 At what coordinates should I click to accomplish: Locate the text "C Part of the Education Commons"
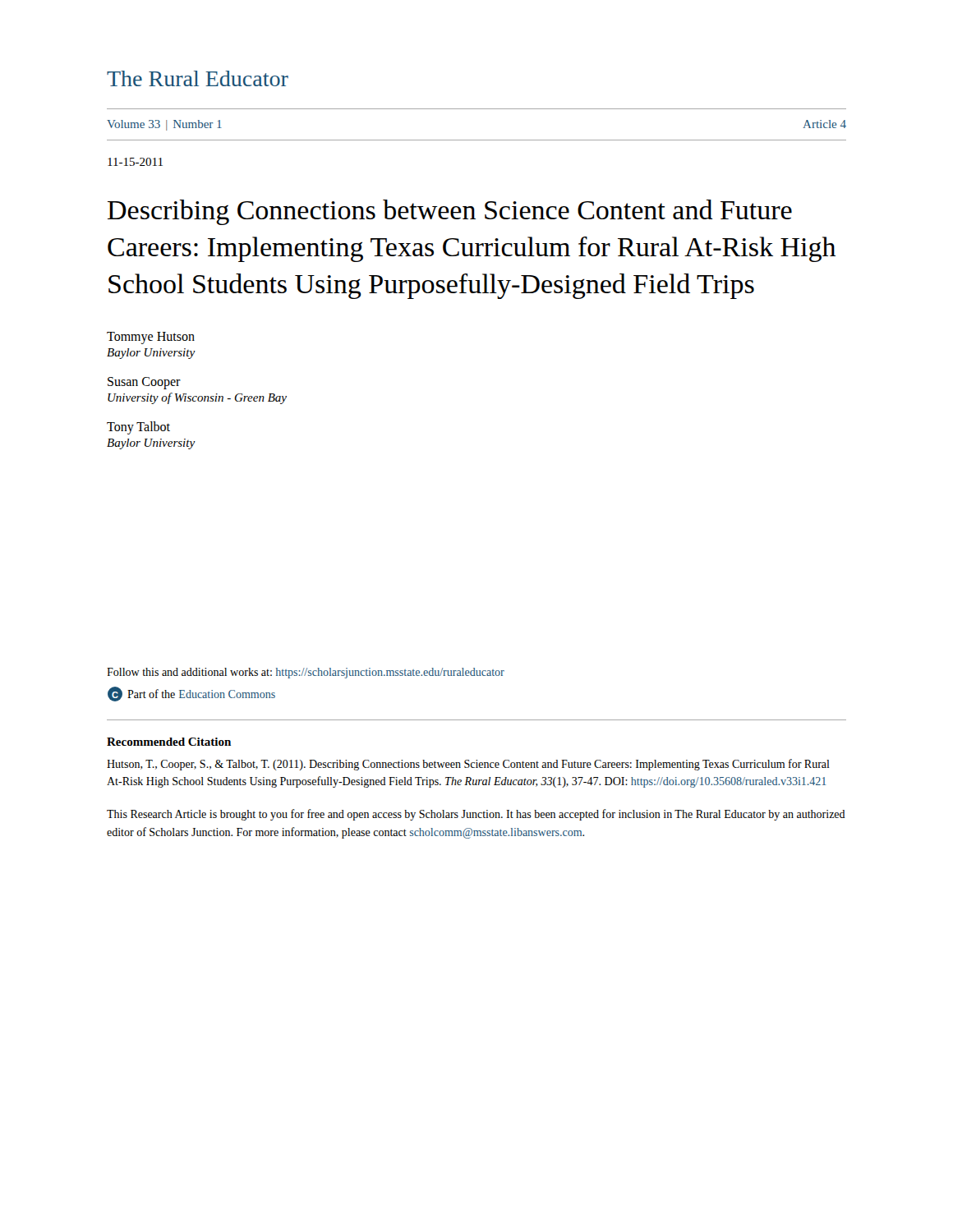coord(191,694)
